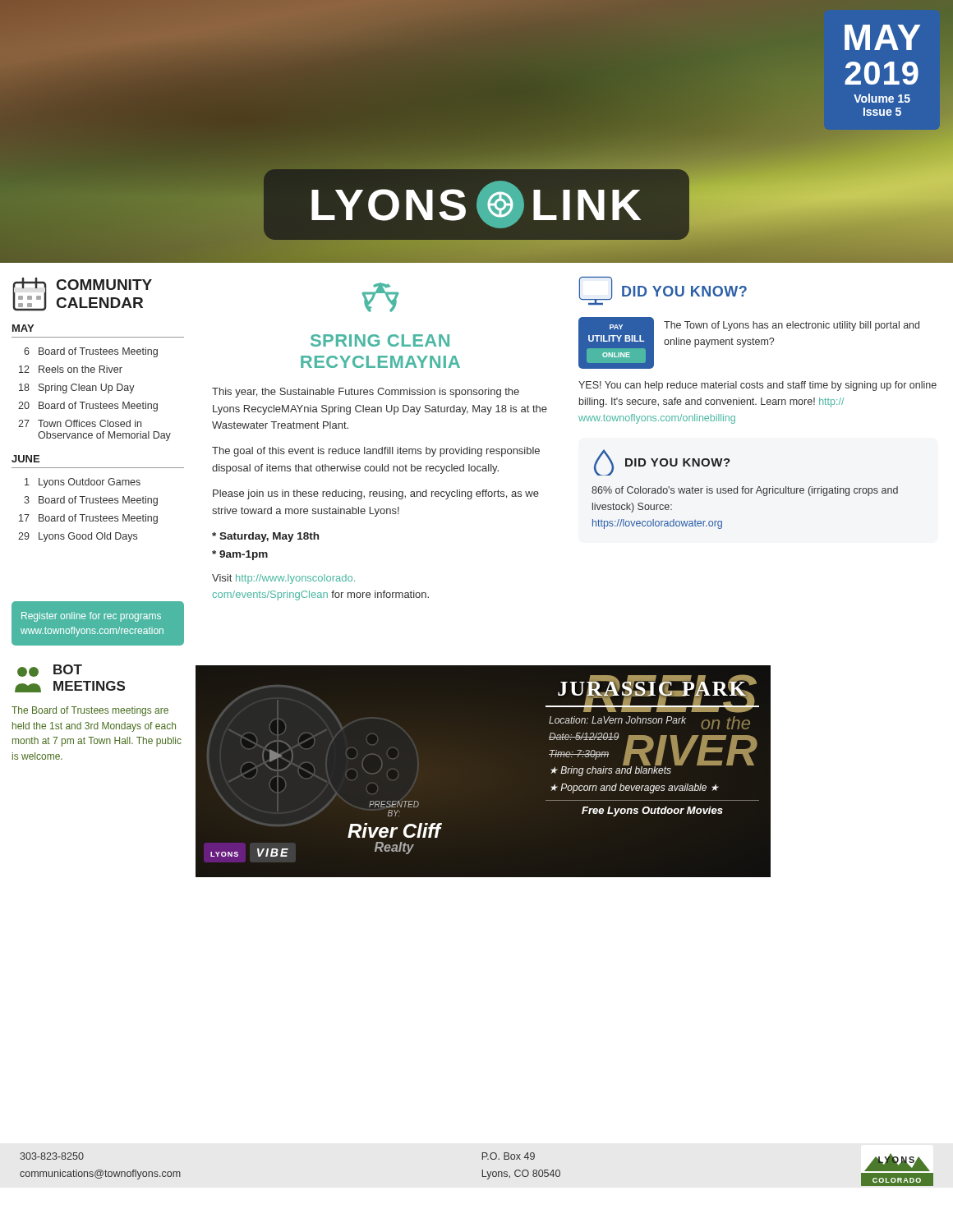Screen dimensions: 1232x953
Task: Navigate to the block starting "Please join us in"
Action: tap(375, 502)
